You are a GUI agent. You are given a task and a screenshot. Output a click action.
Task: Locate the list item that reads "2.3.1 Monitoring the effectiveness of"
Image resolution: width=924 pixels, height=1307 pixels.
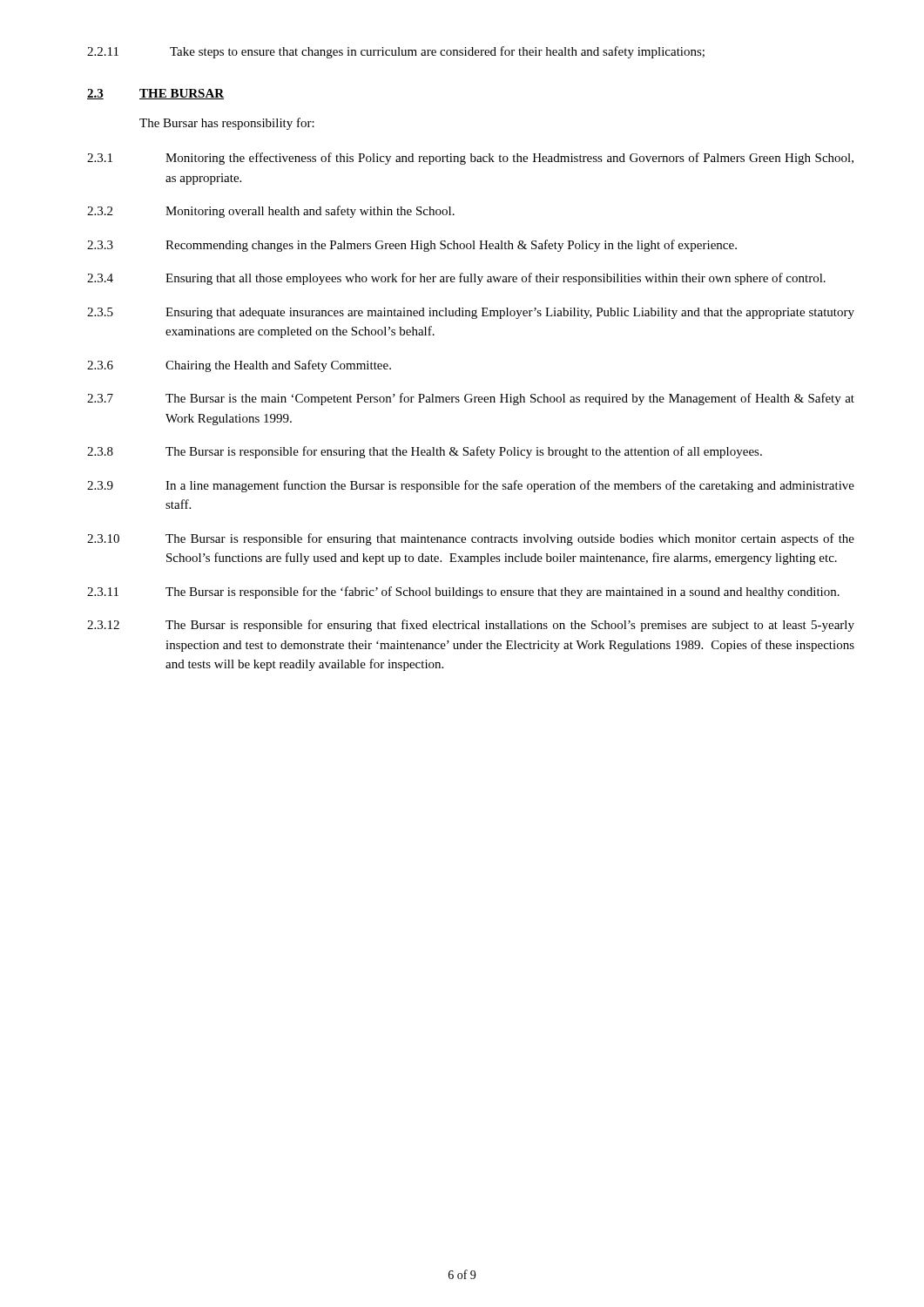[471, 168]
